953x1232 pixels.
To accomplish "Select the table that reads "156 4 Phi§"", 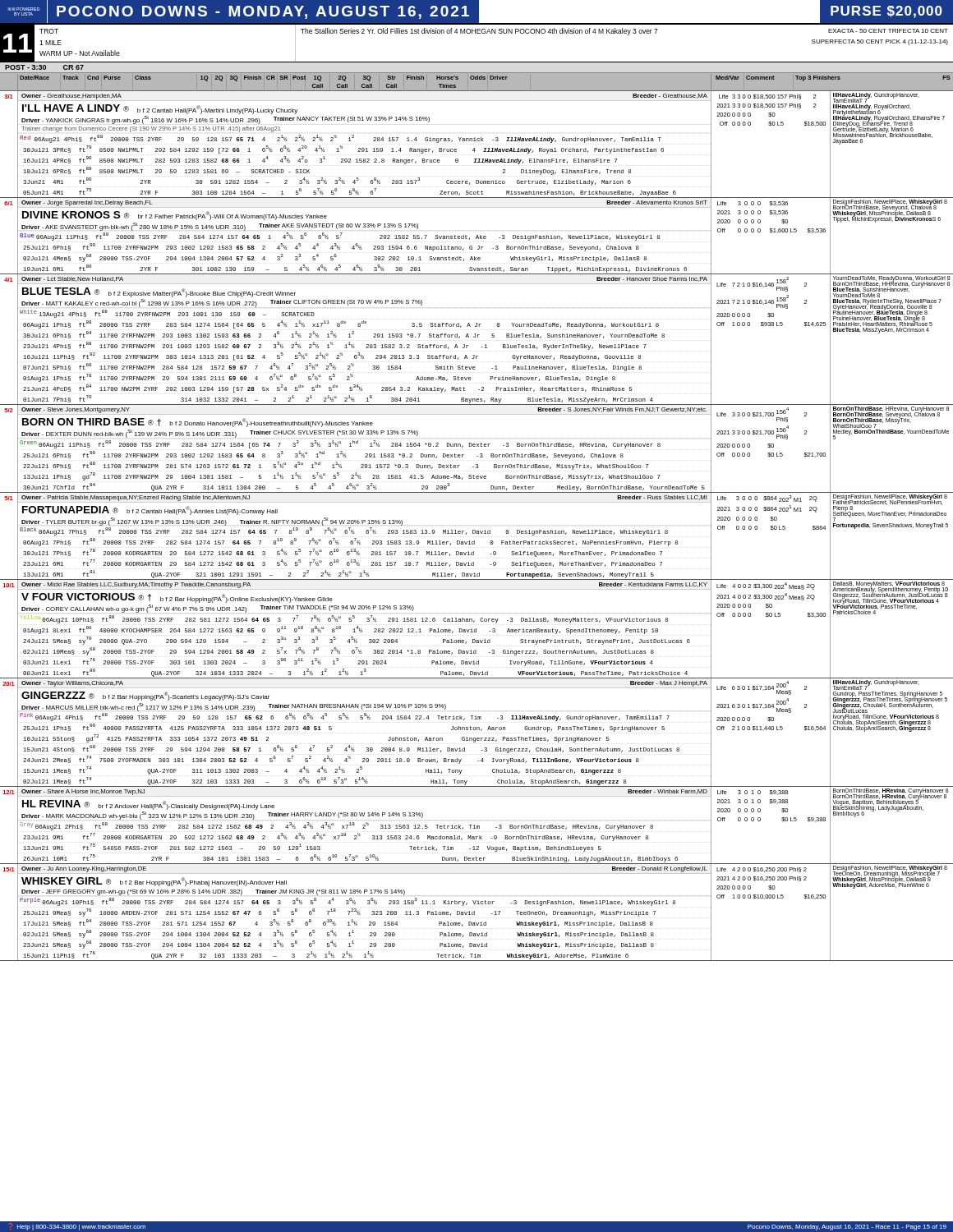I will (x=476, y=449).
